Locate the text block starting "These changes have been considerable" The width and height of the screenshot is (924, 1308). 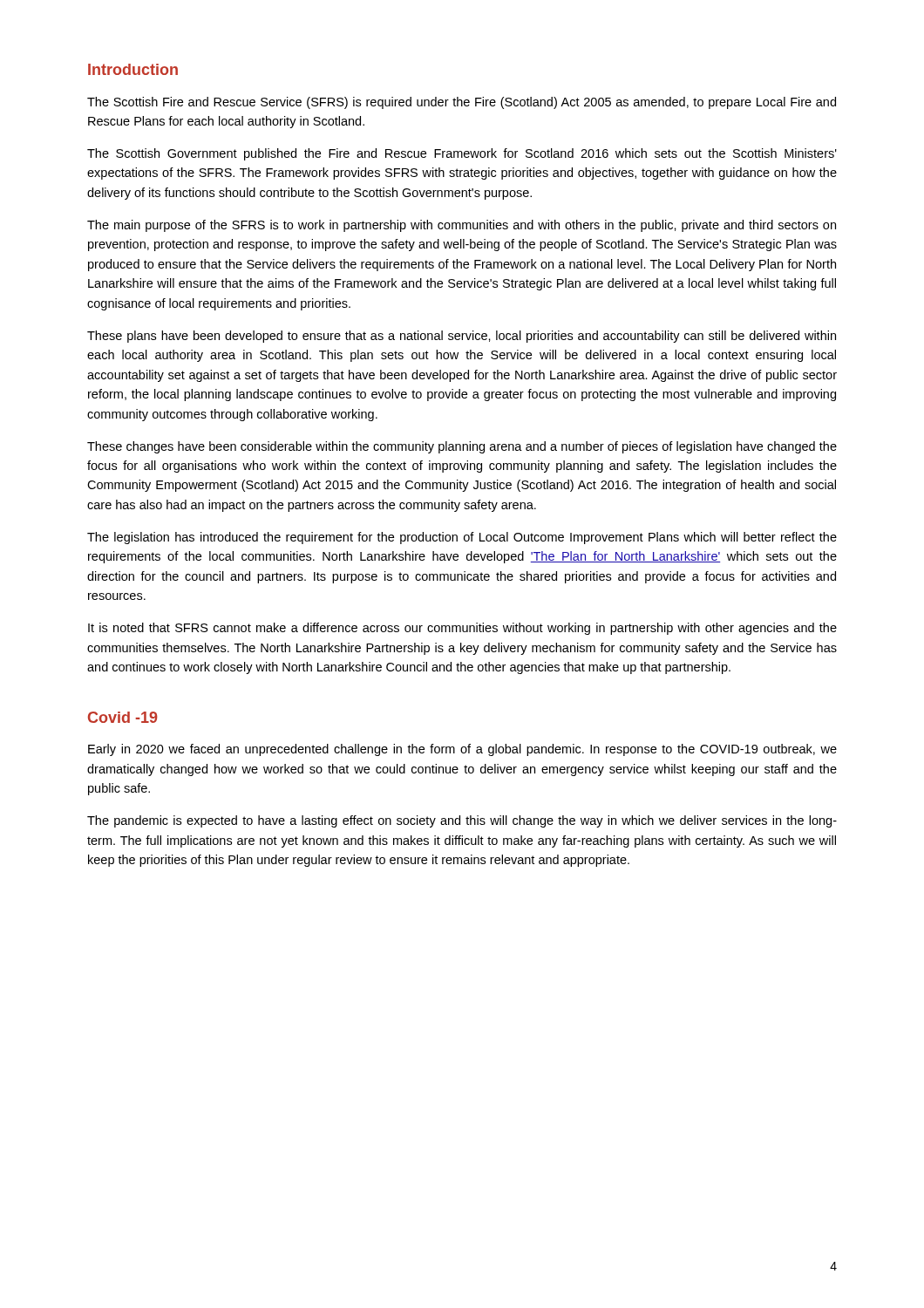[462, 476]
